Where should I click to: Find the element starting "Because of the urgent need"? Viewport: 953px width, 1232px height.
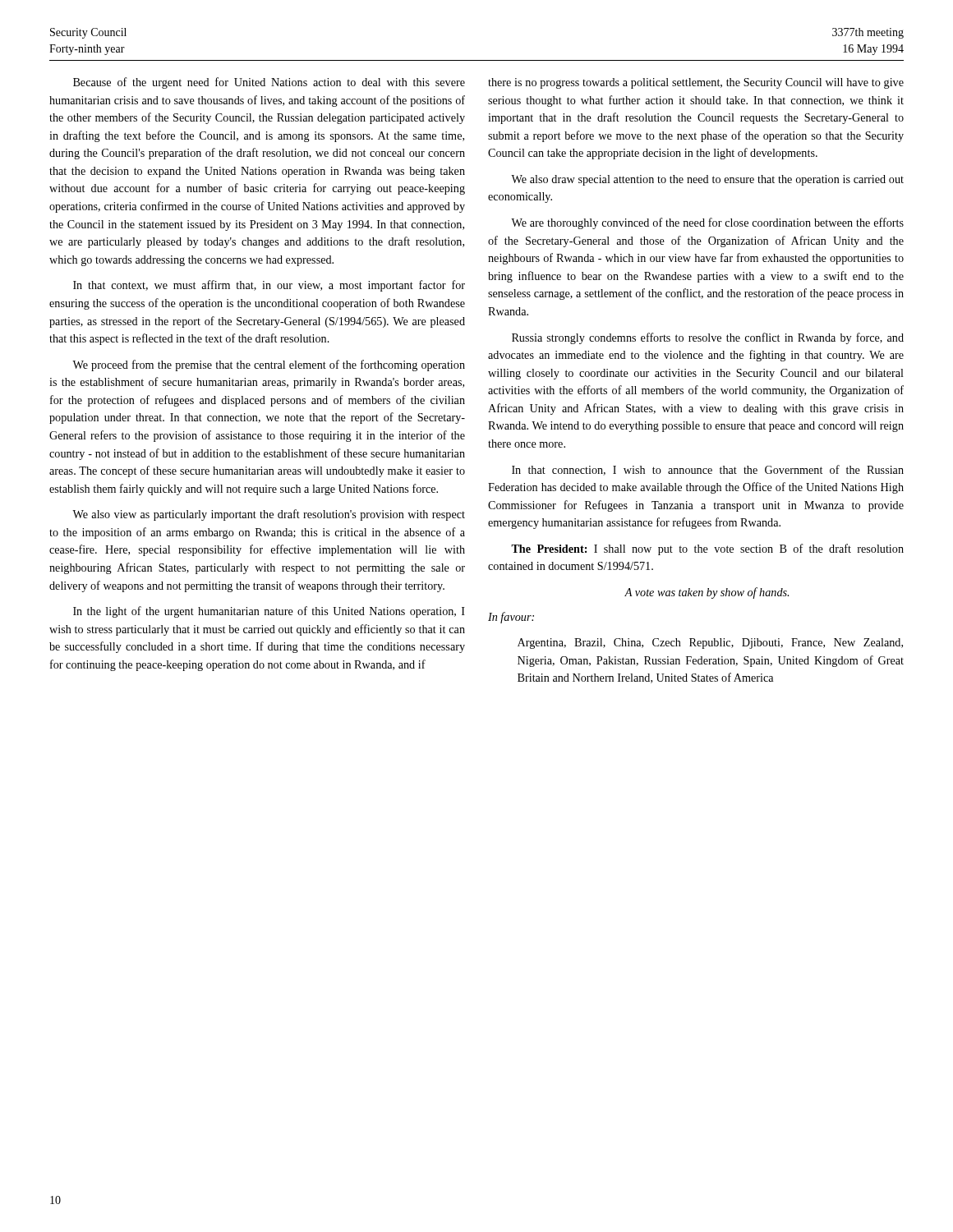click(x=257, y=171)
